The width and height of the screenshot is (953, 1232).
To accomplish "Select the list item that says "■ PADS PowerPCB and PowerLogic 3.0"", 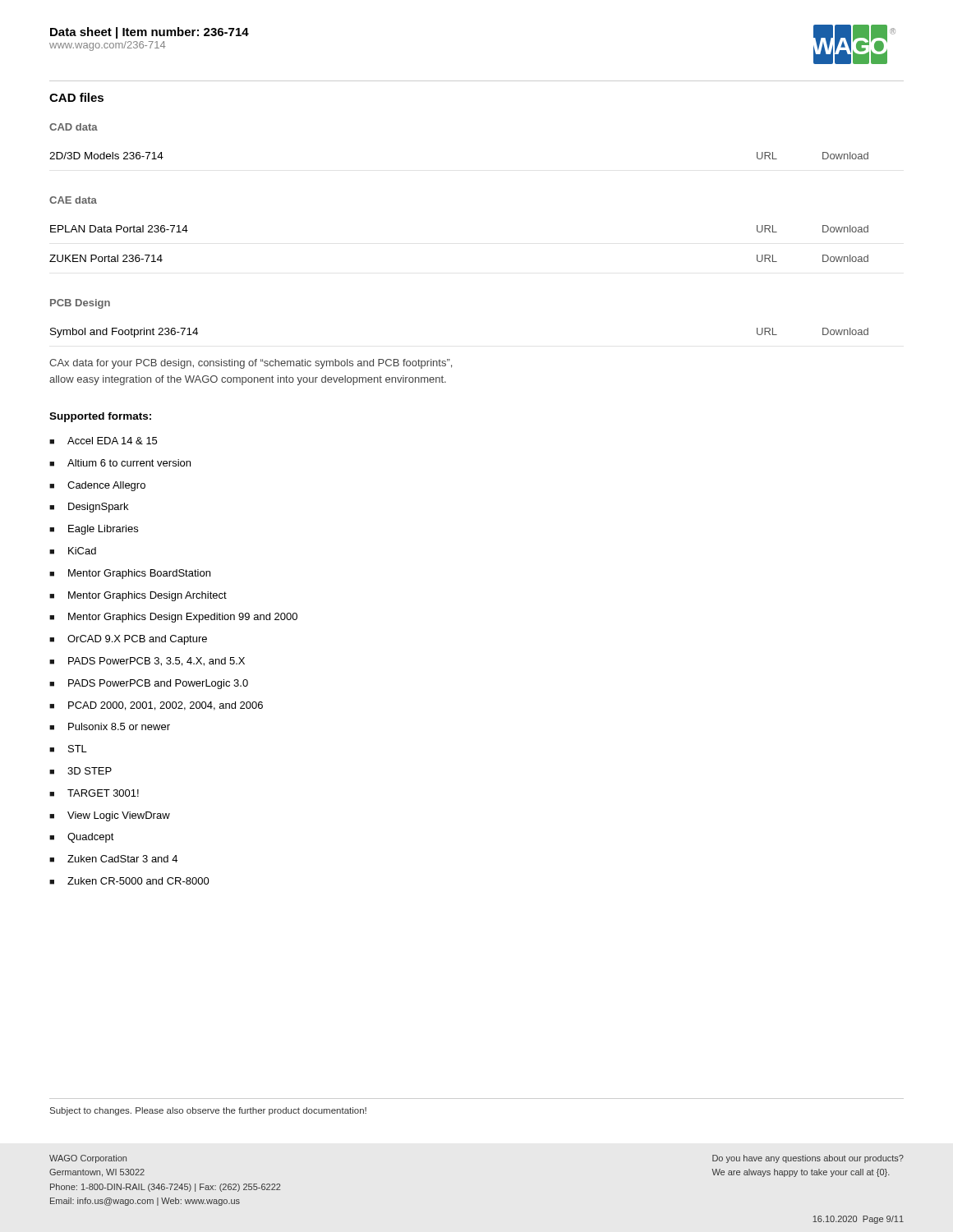I will click(x=149, y=683).
